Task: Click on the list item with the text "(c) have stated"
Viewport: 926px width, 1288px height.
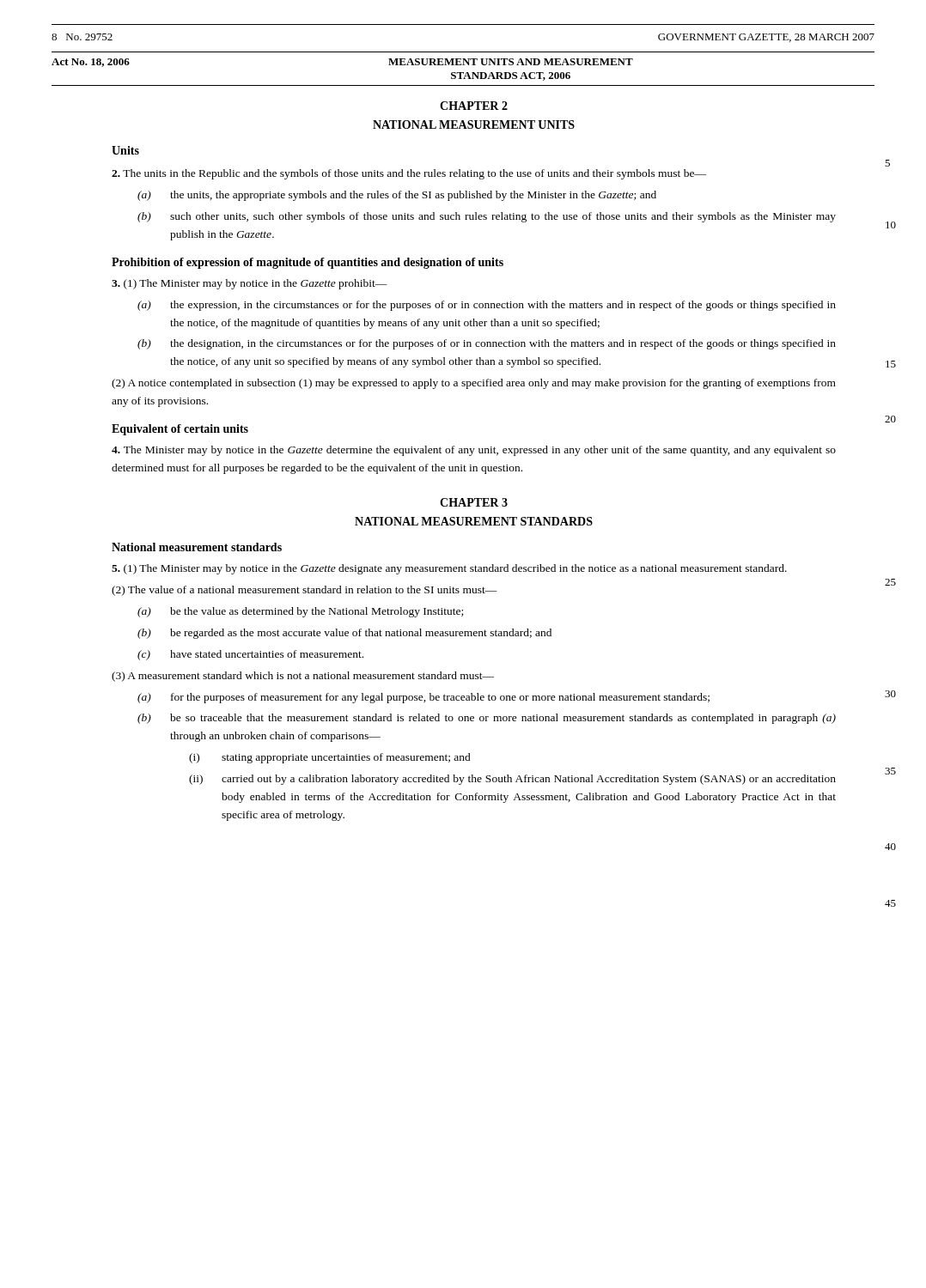Action: pyautogui.click(x=250, y=655)
